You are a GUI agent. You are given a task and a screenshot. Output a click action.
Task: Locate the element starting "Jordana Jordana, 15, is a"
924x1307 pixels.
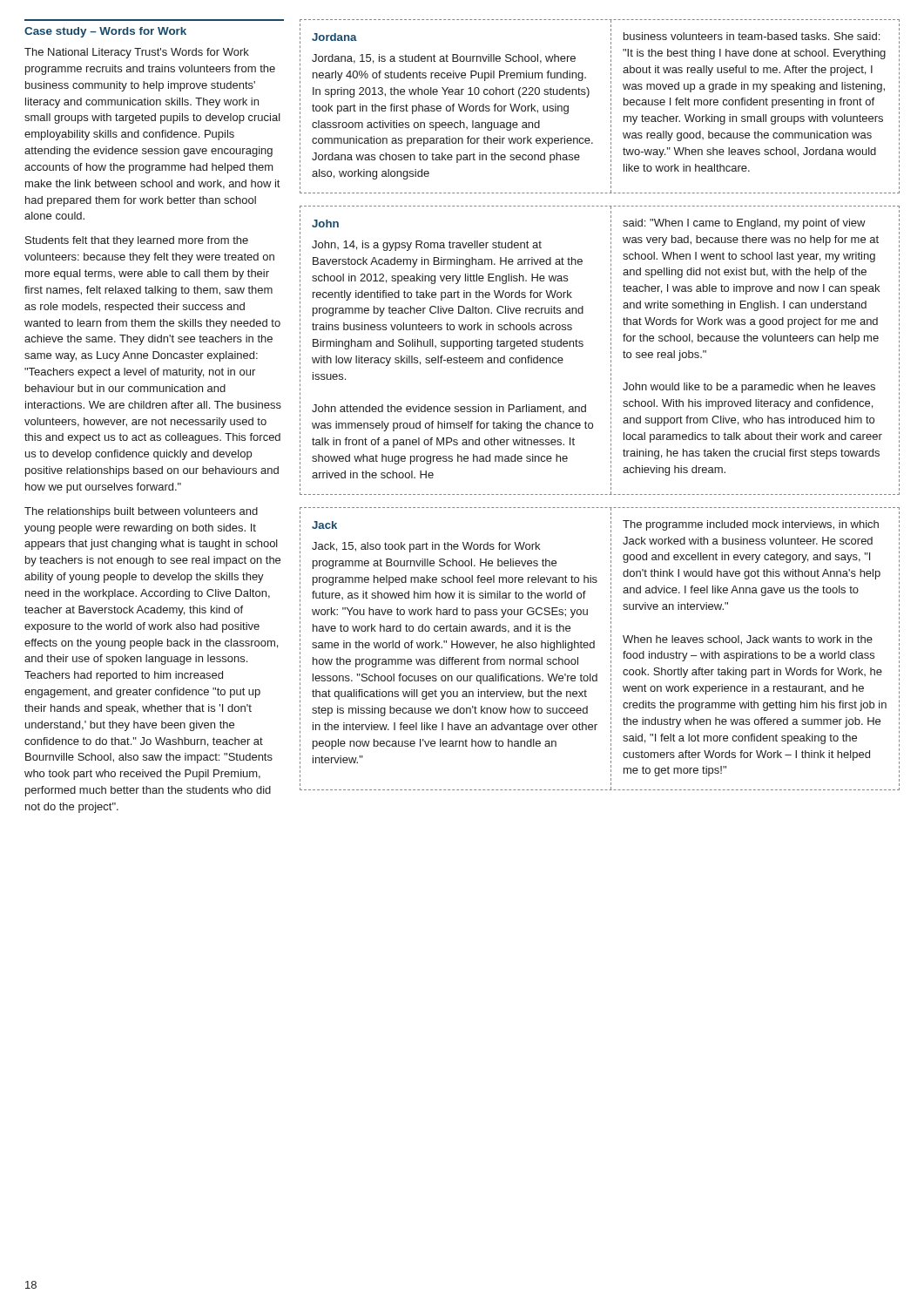coord(600,106)
